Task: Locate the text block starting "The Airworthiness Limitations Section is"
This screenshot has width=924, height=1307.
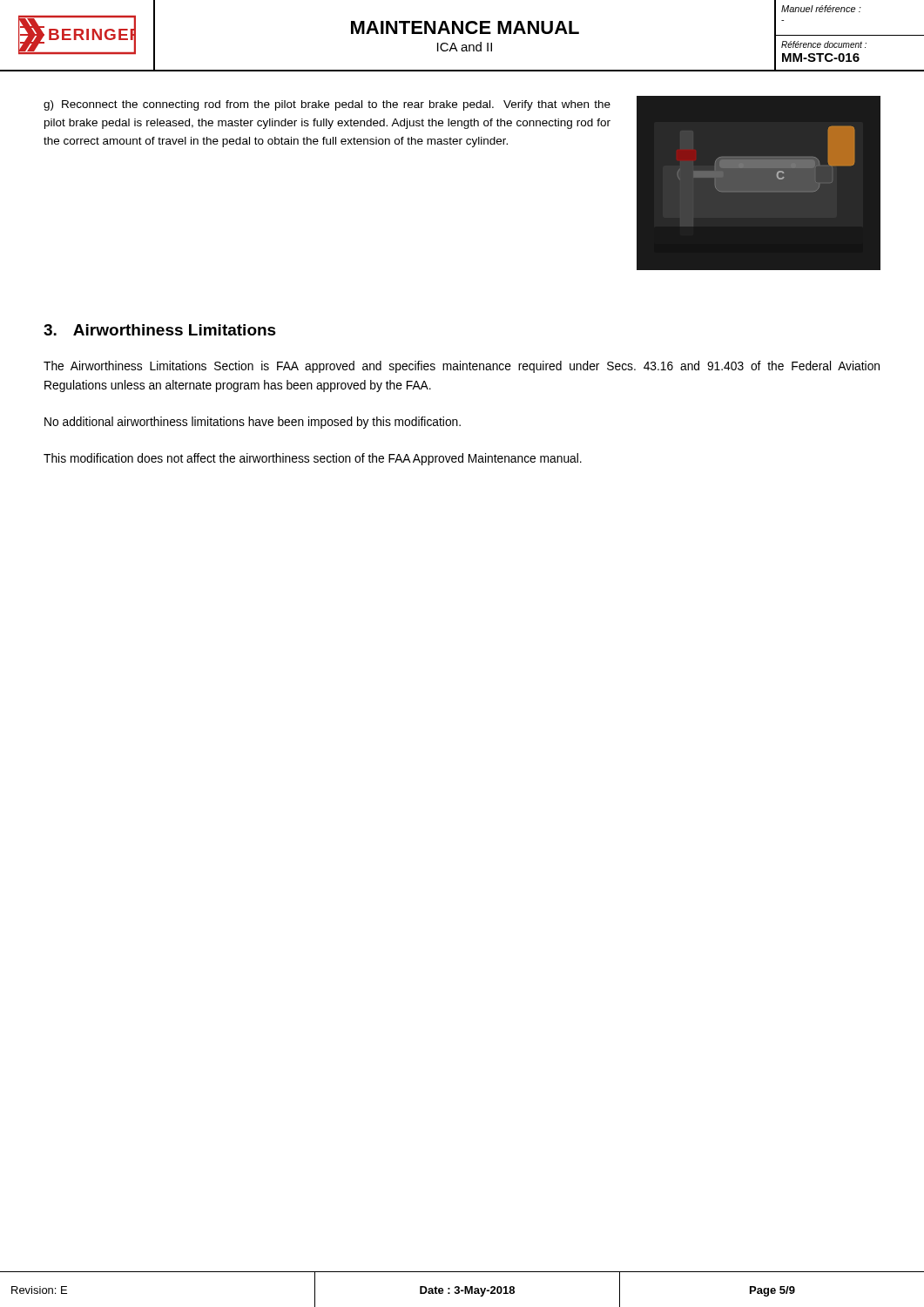Action: [462, 376]
